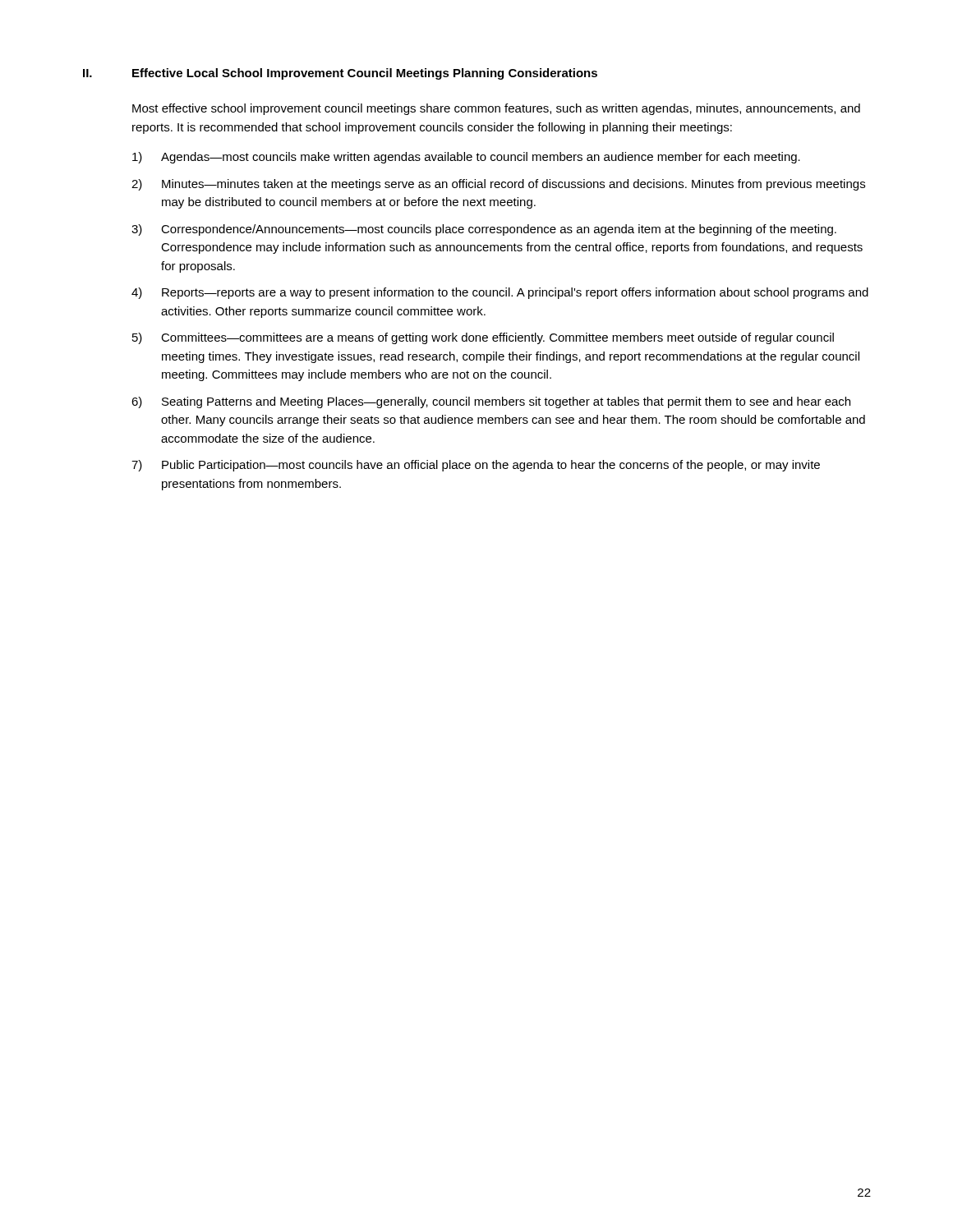Click on the passage starting "II. Effective Local School Improvement Council"
953x1232 pixels.
(340, 73)
